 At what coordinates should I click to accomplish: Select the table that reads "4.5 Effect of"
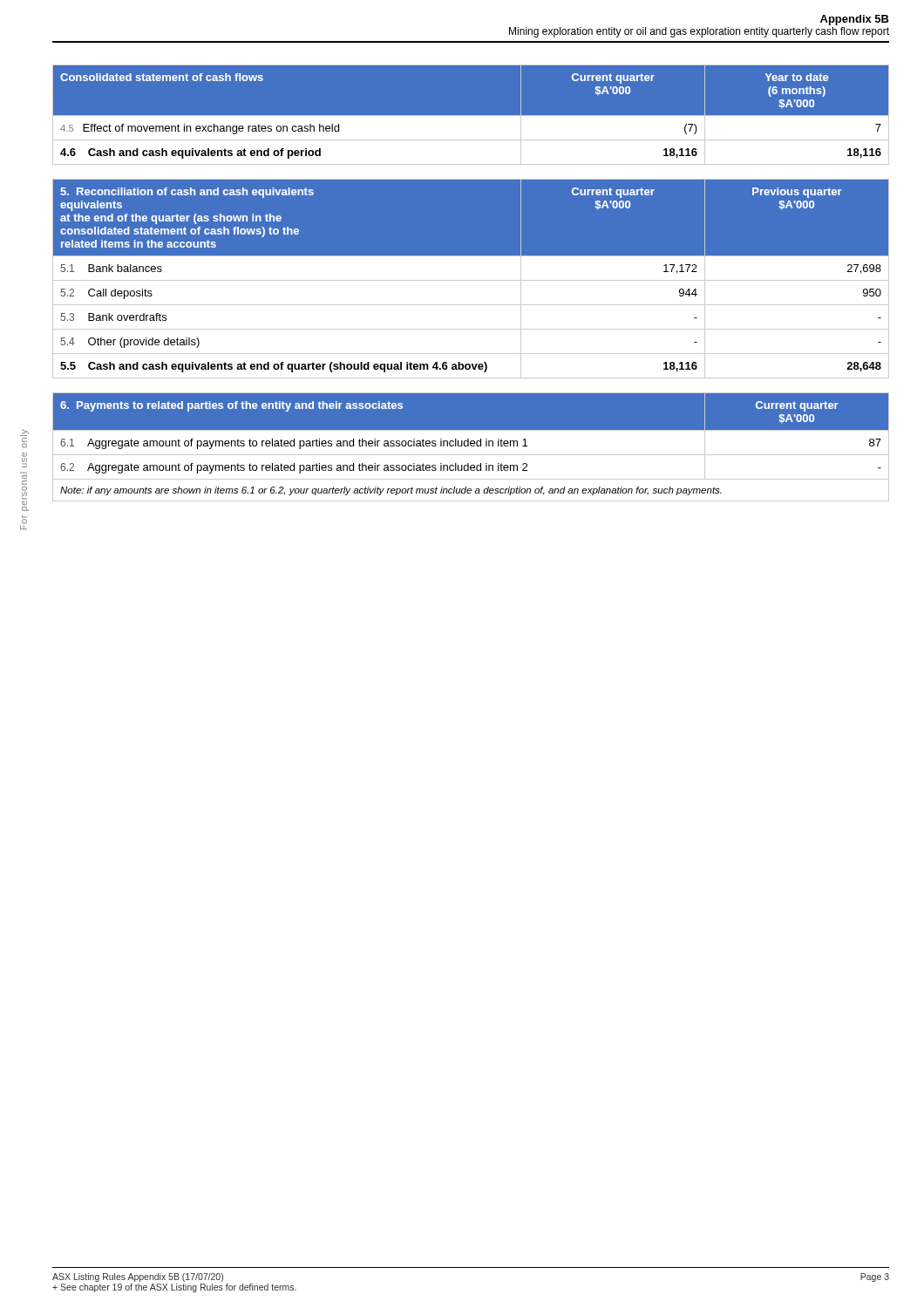point(471,115)
